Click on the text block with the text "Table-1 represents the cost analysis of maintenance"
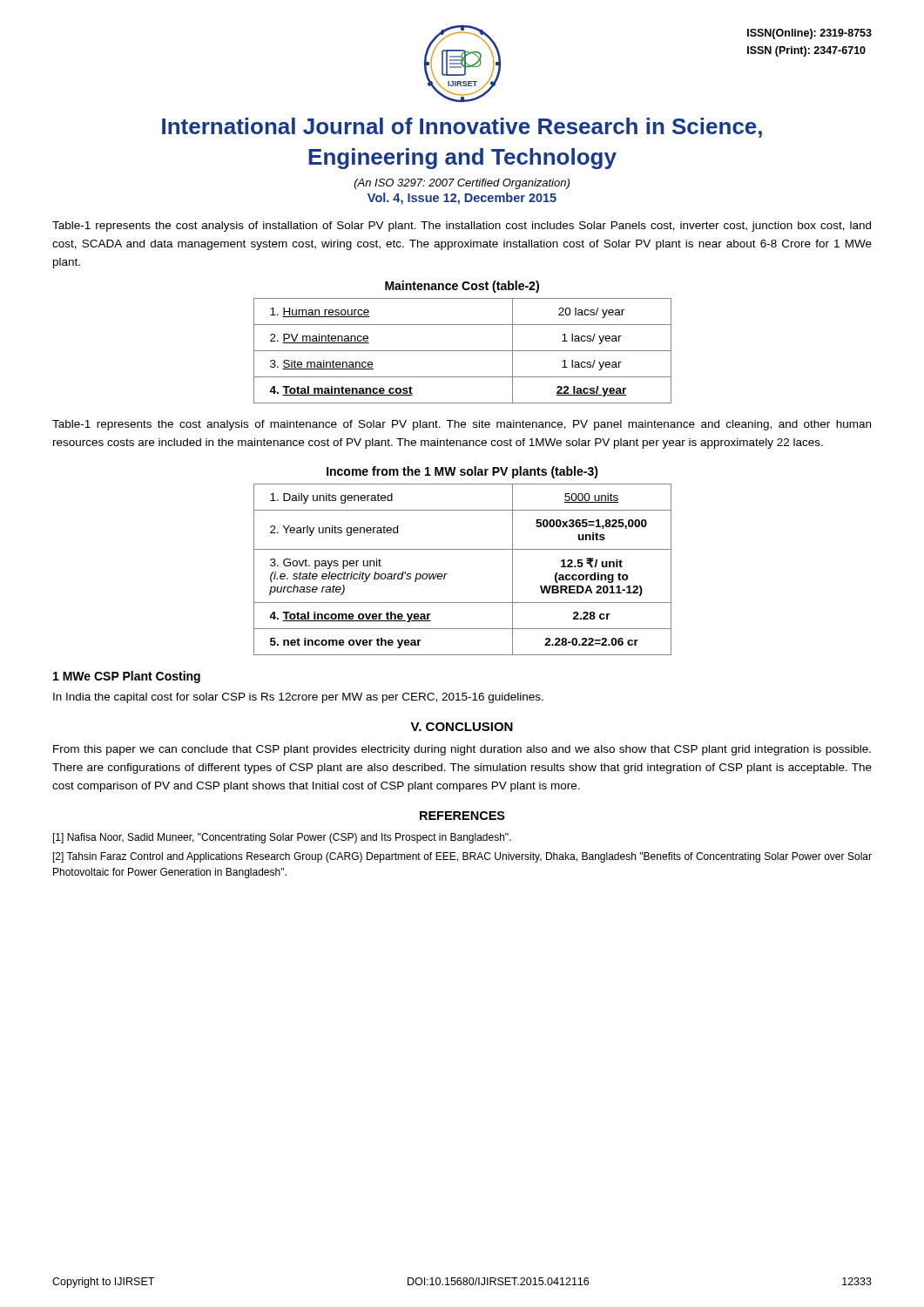This screenshot has height=1307, width=924. coord(462,433)
